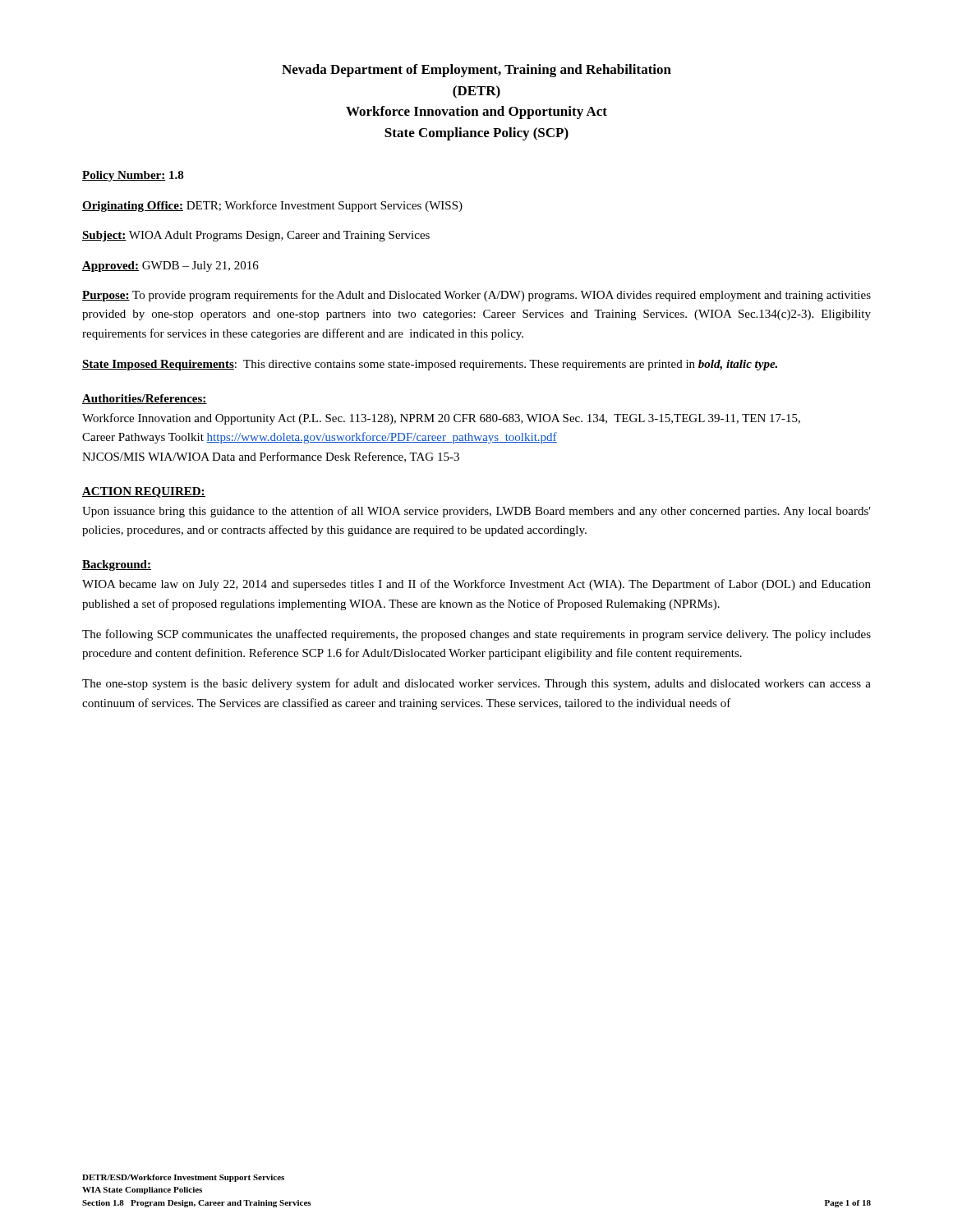Navigate to the region starting "Approved: GWDB – July"
The image size is (953, 1232).
click(170, 265)
